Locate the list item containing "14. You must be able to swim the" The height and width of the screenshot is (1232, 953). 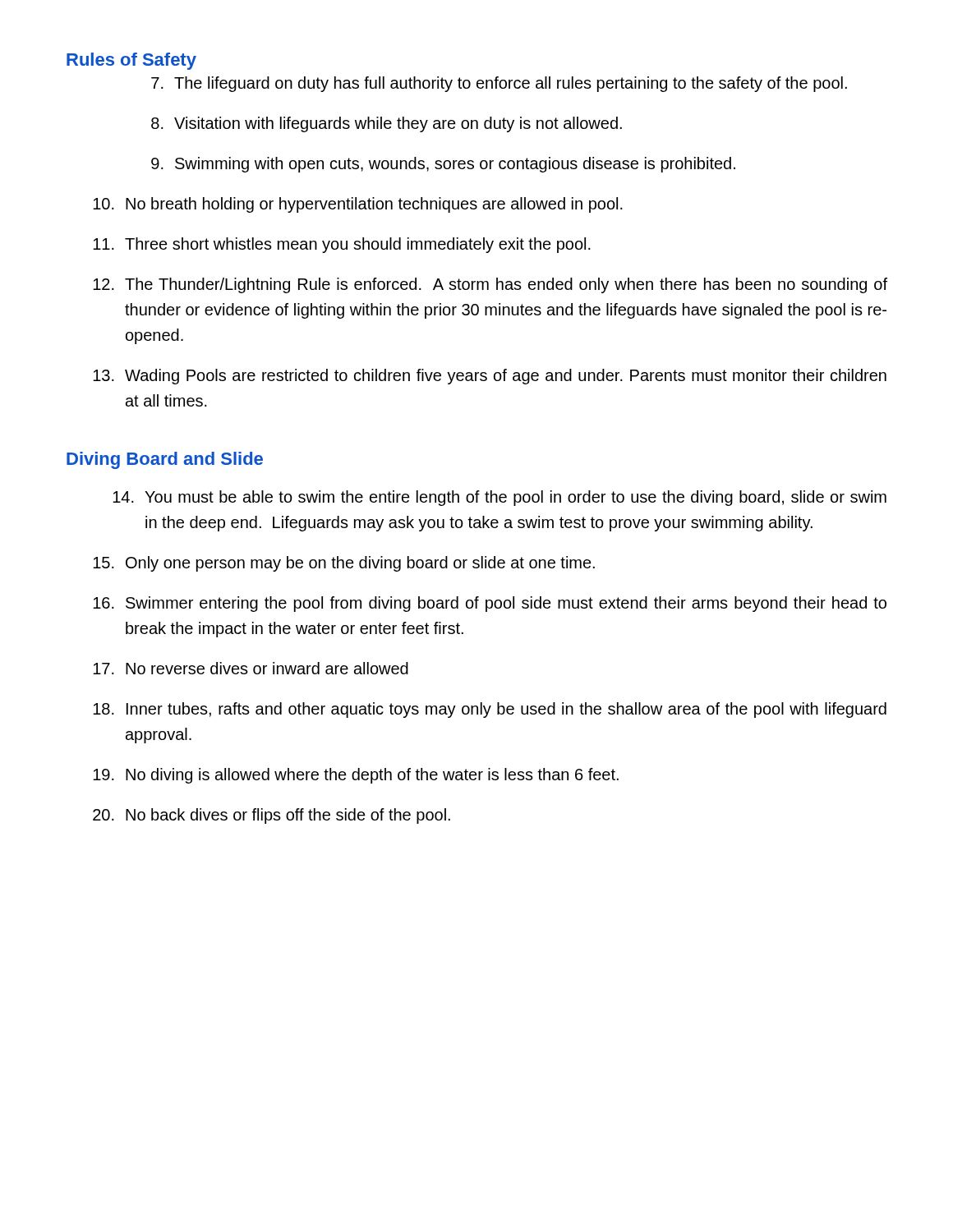coord(489,510)
